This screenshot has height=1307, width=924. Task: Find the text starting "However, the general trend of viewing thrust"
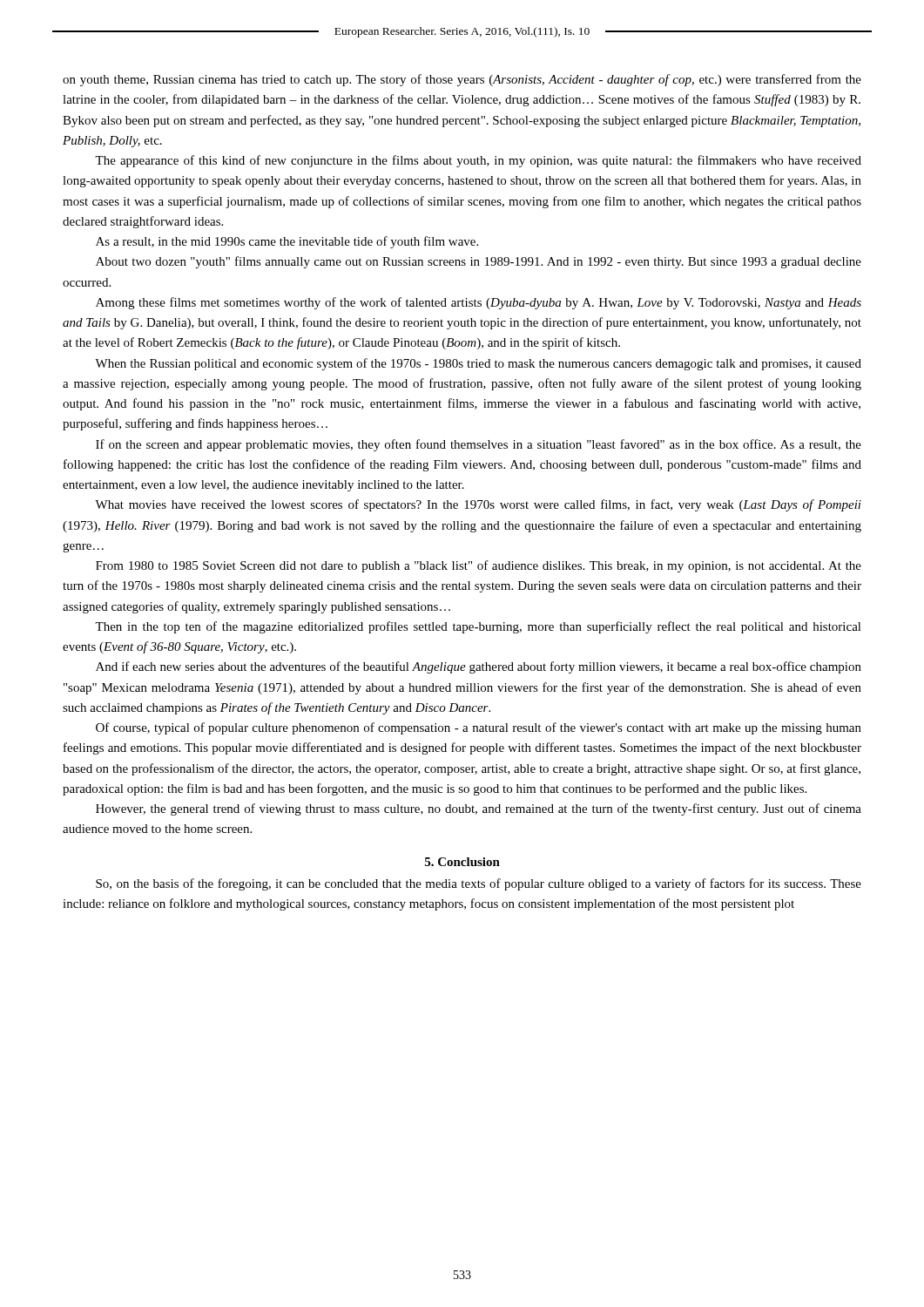pos(462,819)
